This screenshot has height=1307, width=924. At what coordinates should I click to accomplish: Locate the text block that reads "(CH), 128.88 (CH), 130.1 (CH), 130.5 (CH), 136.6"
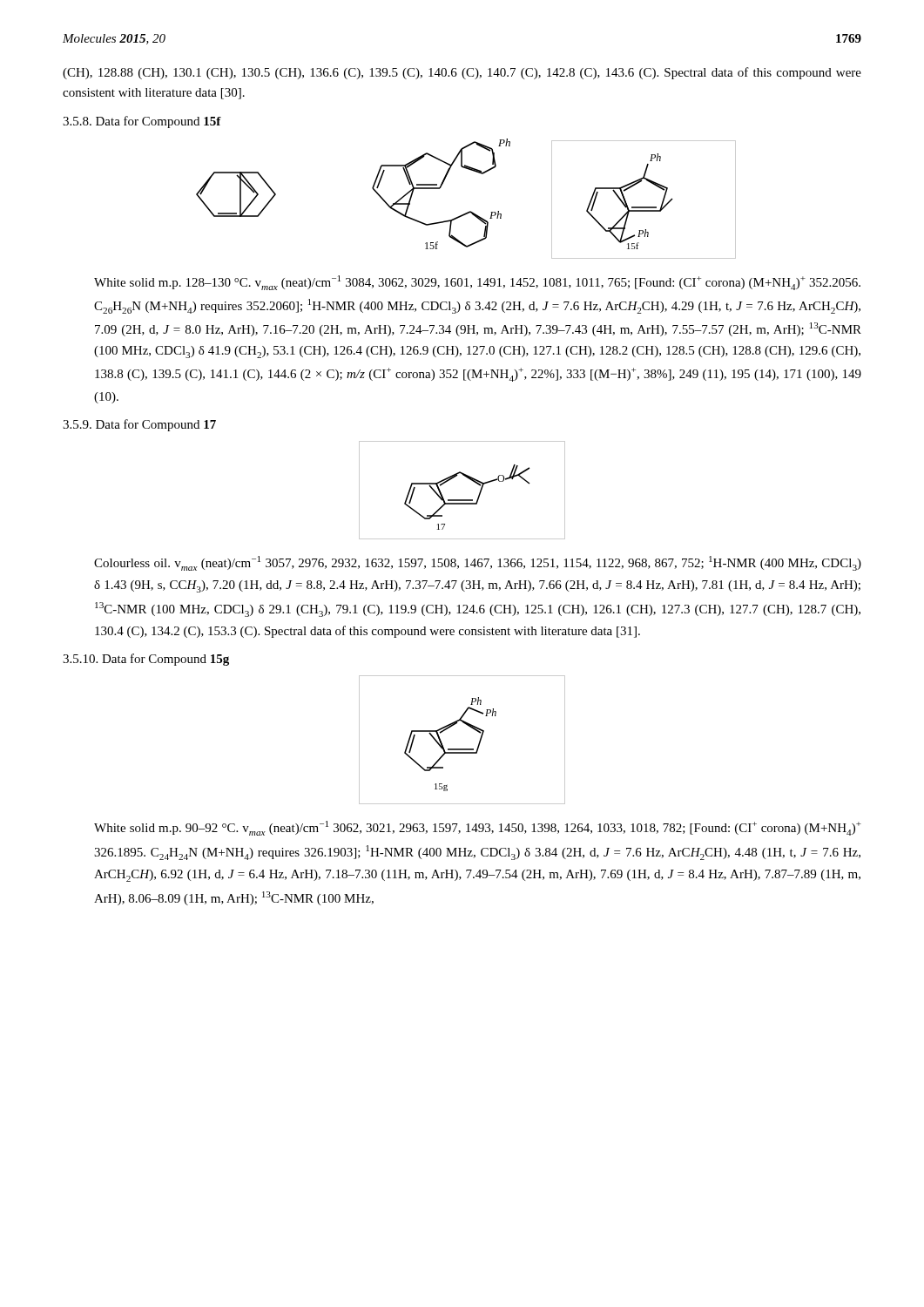(x=462, y=83)
